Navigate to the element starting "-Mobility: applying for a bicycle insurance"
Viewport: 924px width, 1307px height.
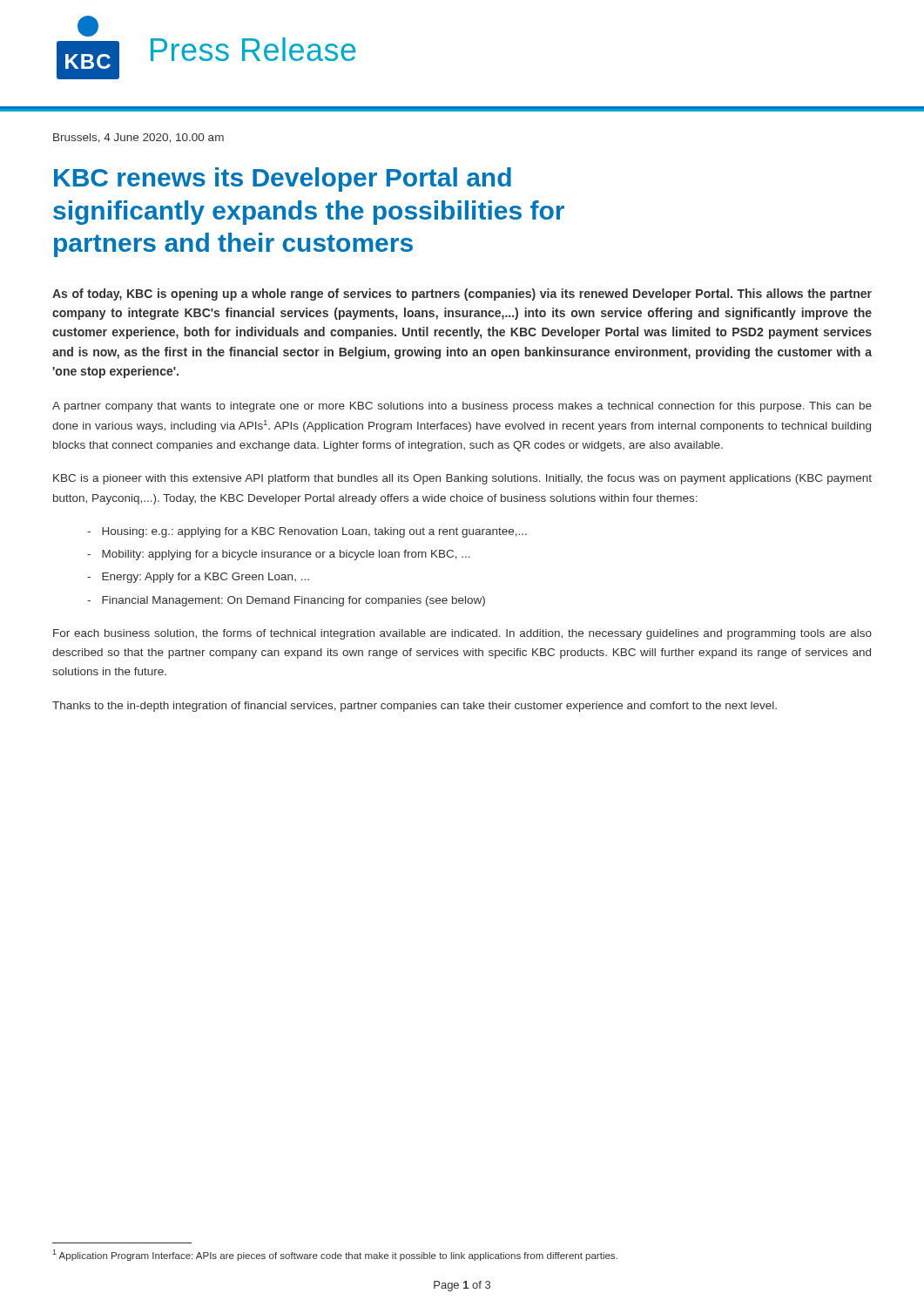279,554
